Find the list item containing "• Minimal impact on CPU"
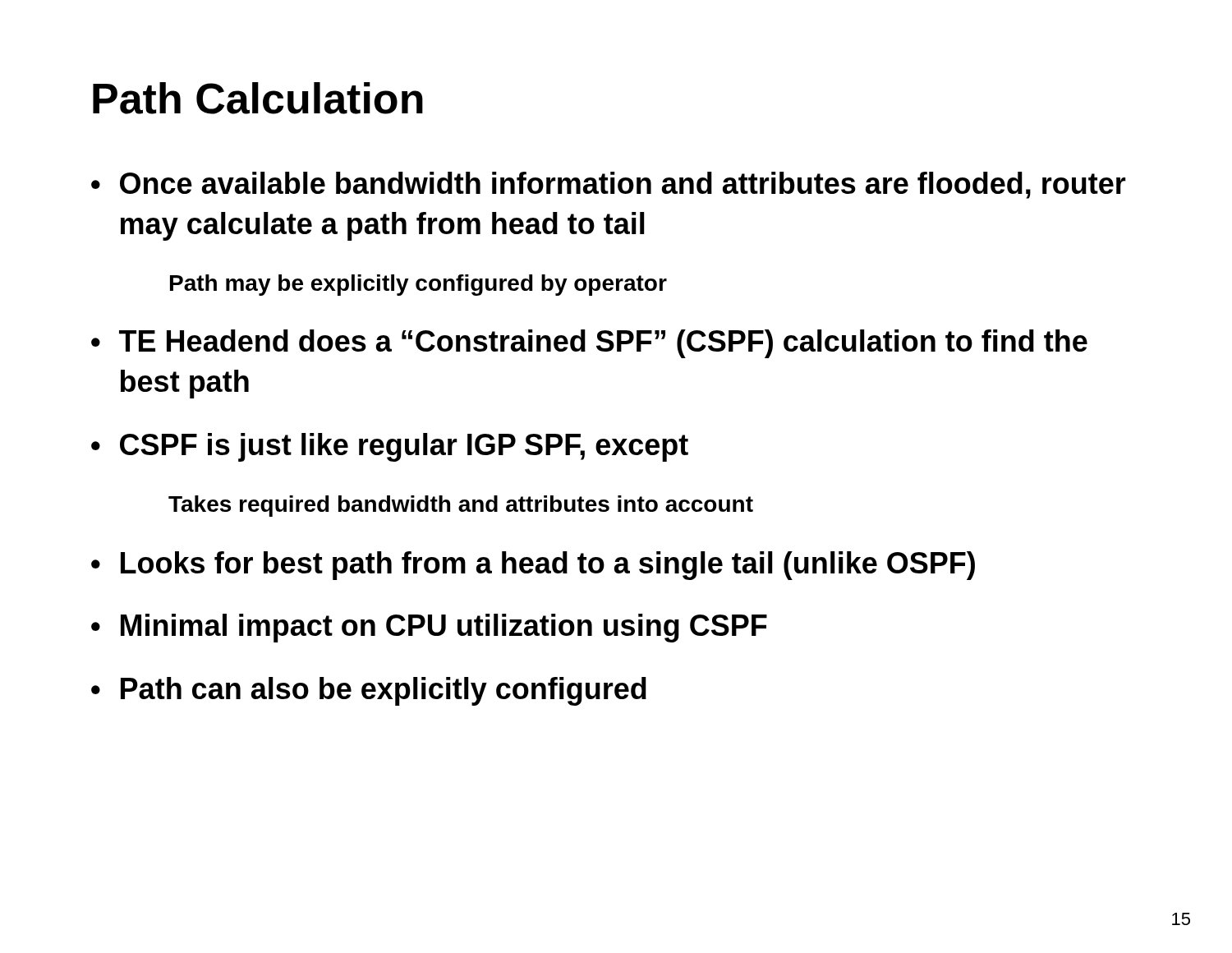Viewport: 1232px width, 953px height. coord(429,627)
